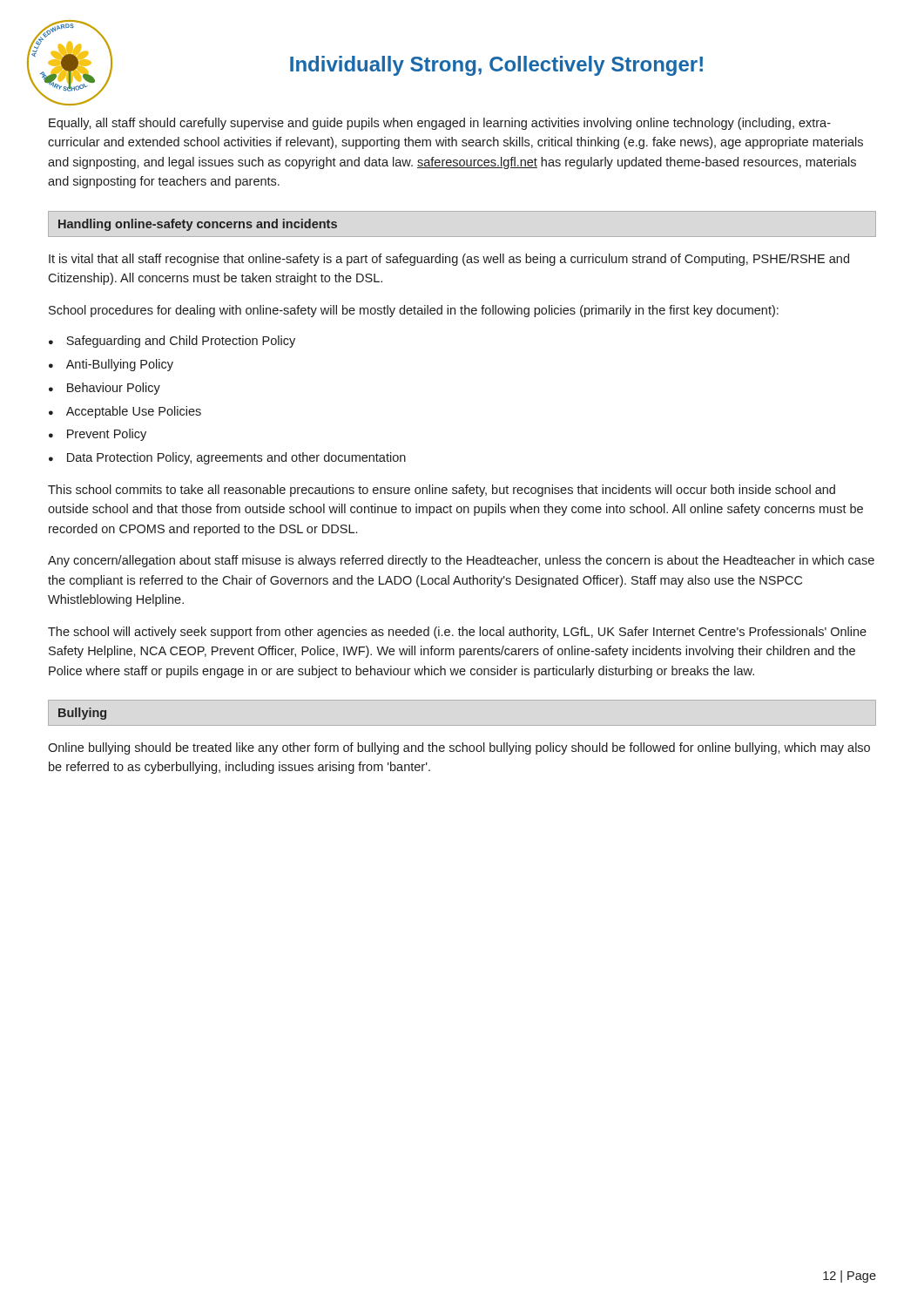Click on the list item that says "Prevent Policy"
Screen dimensions: 1307x924
coord(106,434)
